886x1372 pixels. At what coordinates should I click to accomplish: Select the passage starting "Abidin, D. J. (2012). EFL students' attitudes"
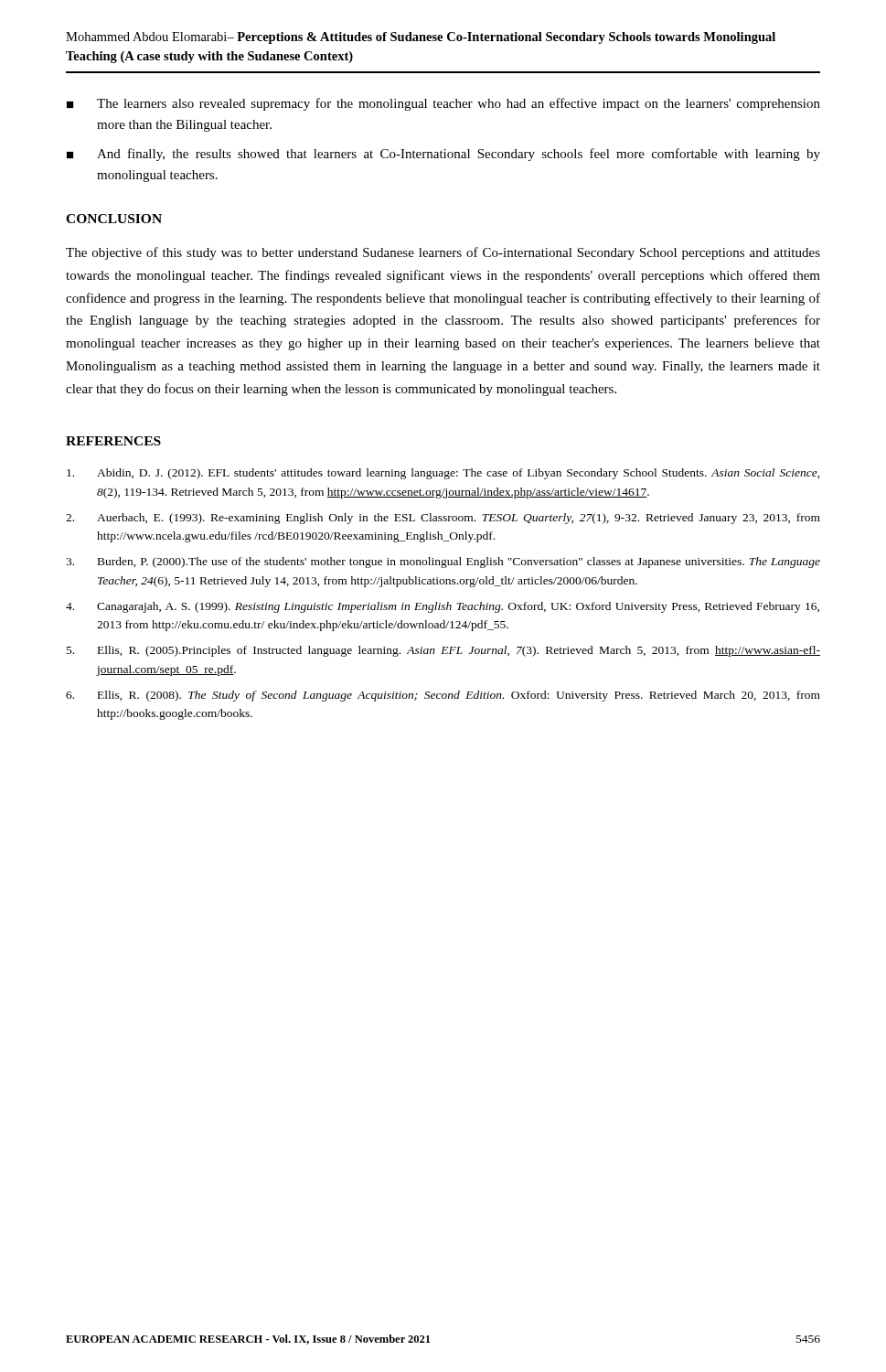point(443,483)
